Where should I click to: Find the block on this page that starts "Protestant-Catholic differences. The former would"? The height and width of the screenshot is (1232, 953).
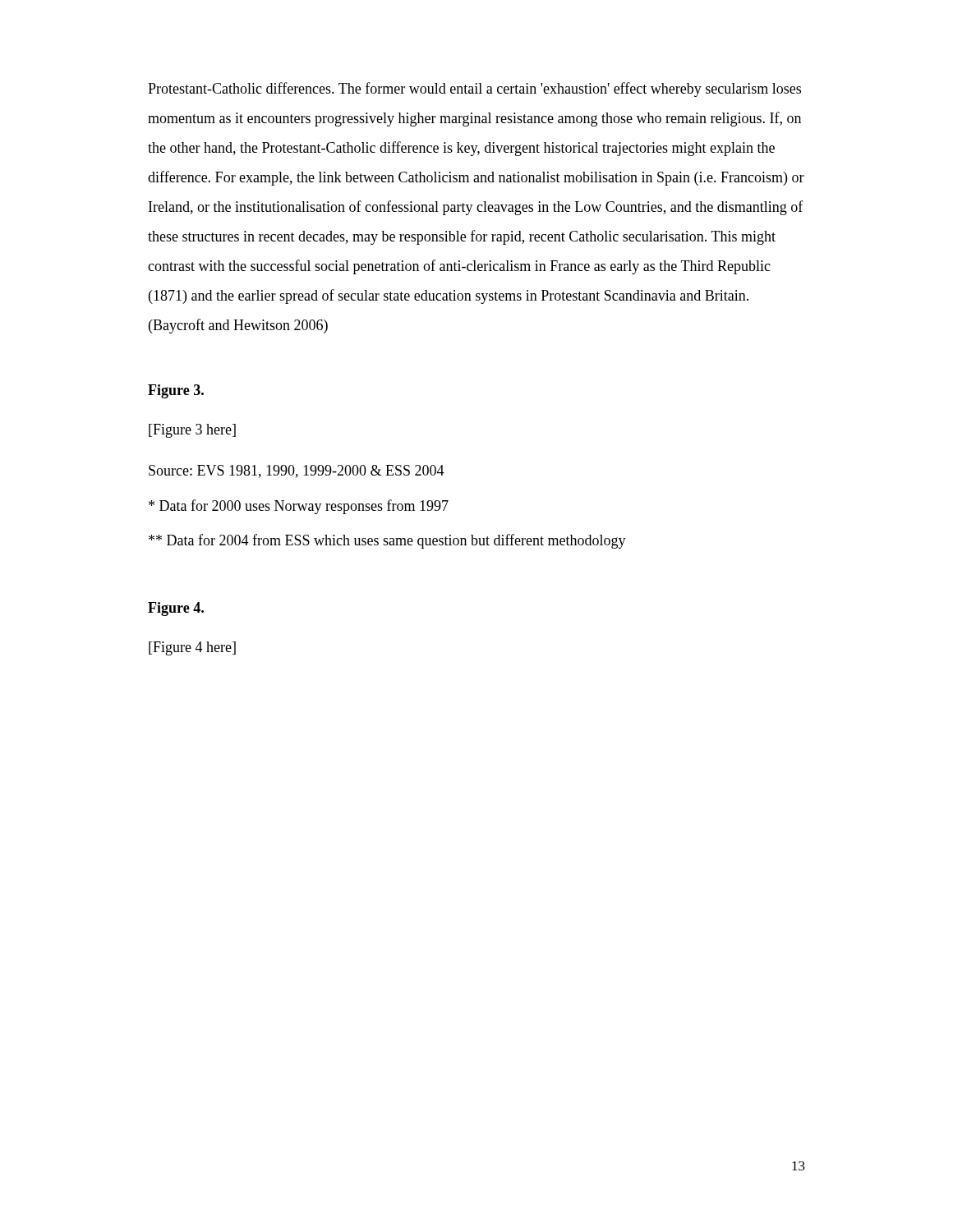coord(476,207)
